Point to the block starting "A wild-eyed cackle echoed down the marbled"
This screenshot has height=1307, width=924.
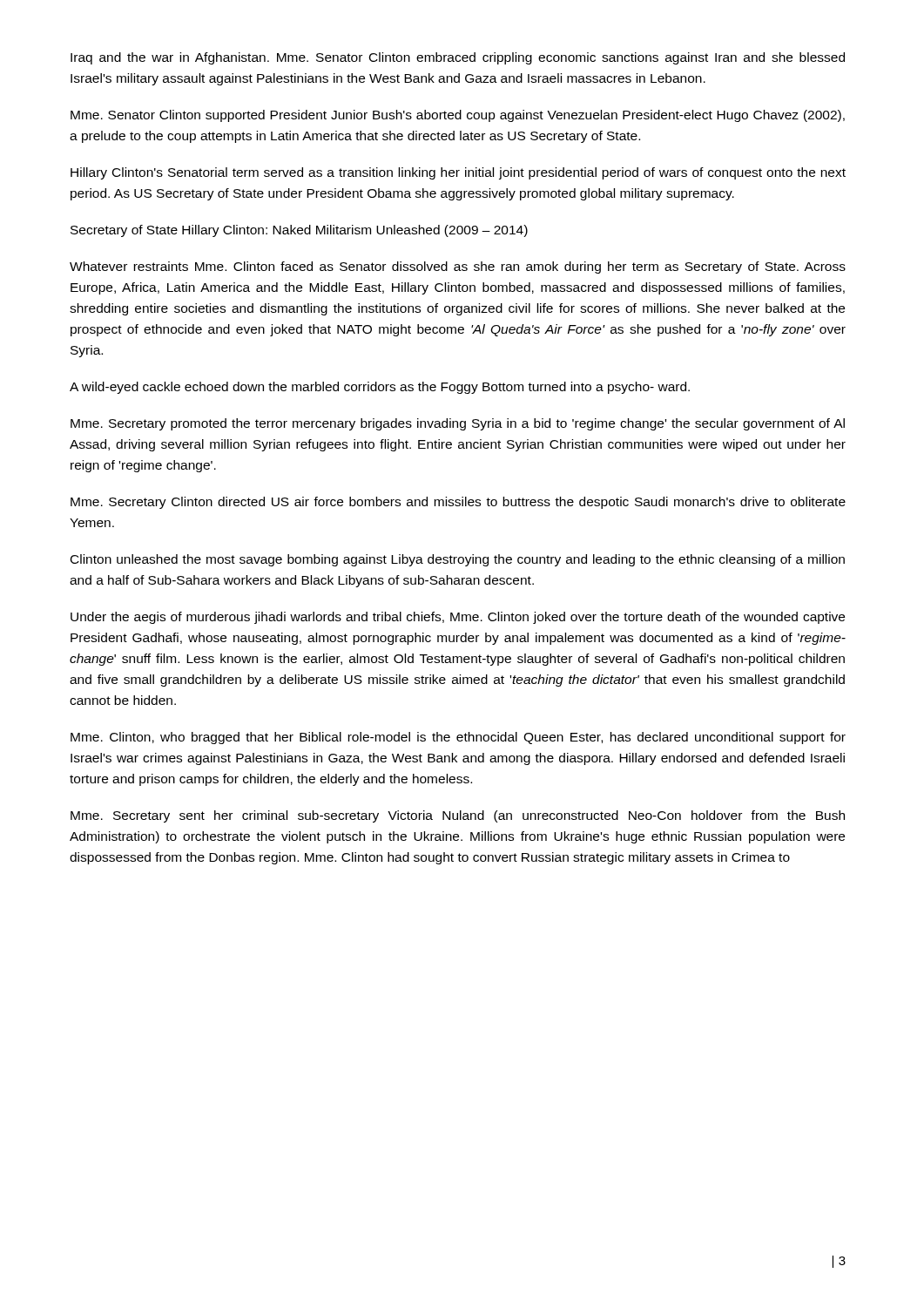click(380, 387)
